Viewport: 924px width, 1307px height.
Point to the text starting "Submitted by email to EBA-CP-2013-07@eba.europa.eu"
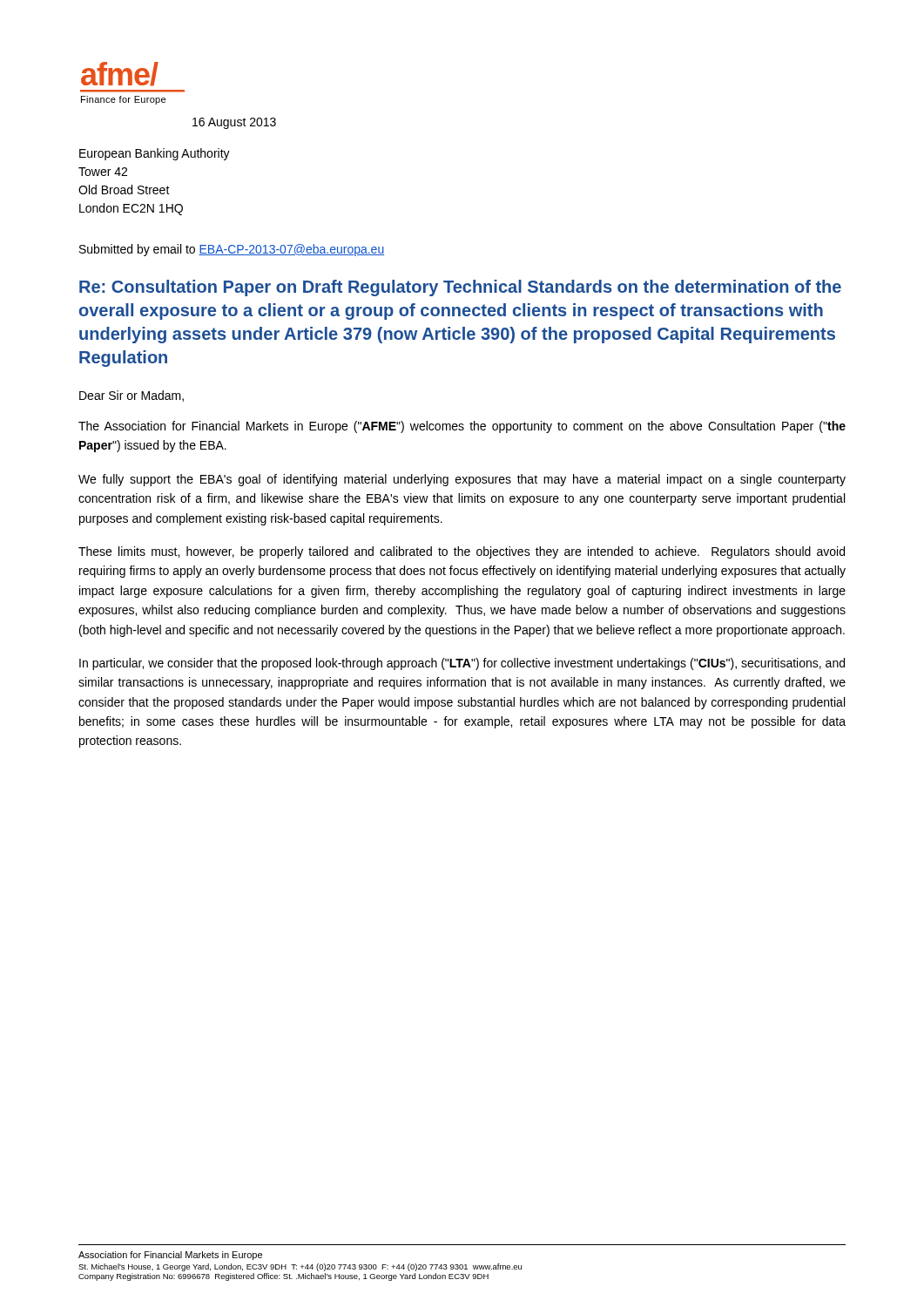click(231, 249)
